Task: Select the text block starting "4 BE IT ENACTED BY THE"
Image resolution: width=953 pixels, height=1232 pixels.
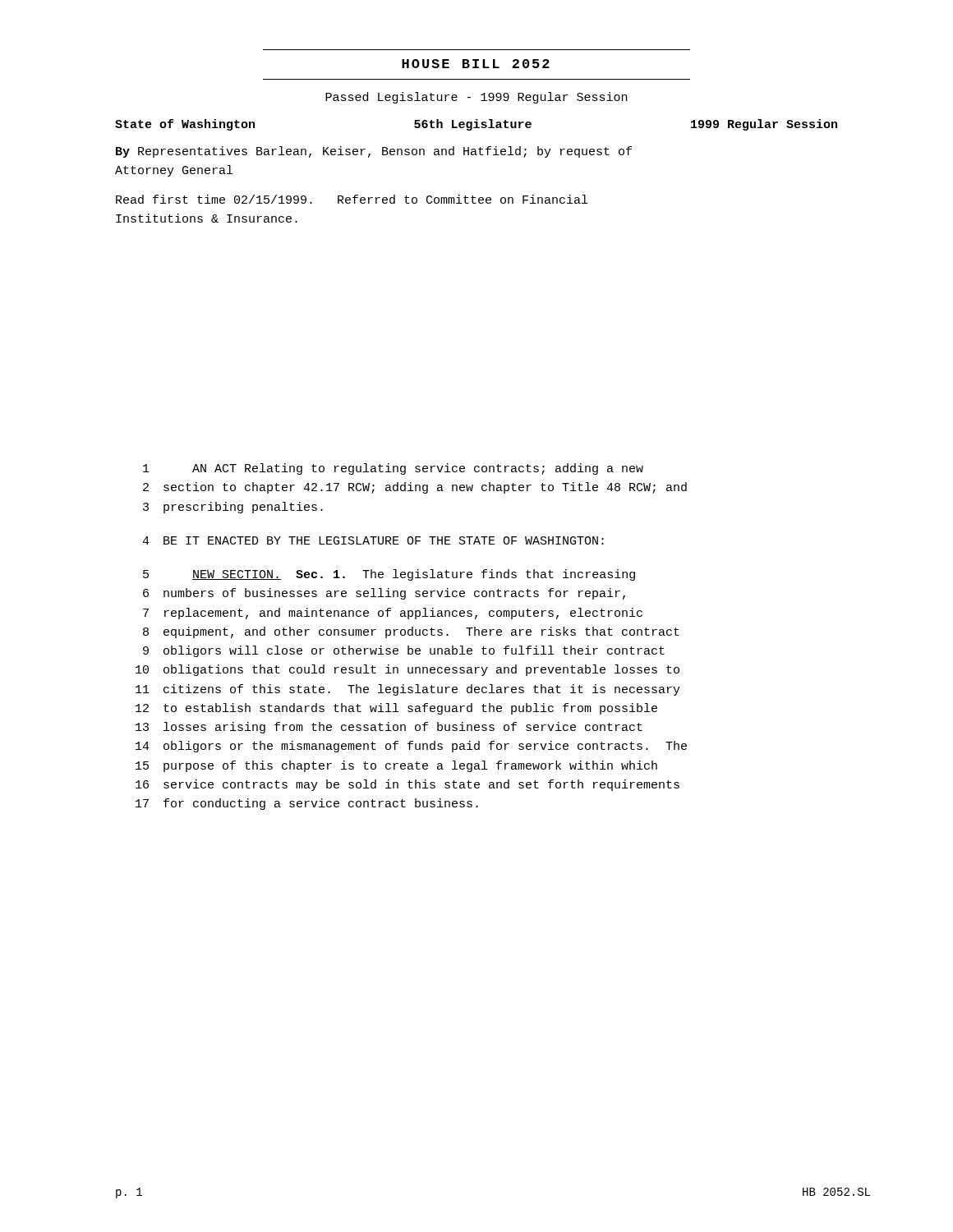Action: pyautogui.click(x=493, y=542)
